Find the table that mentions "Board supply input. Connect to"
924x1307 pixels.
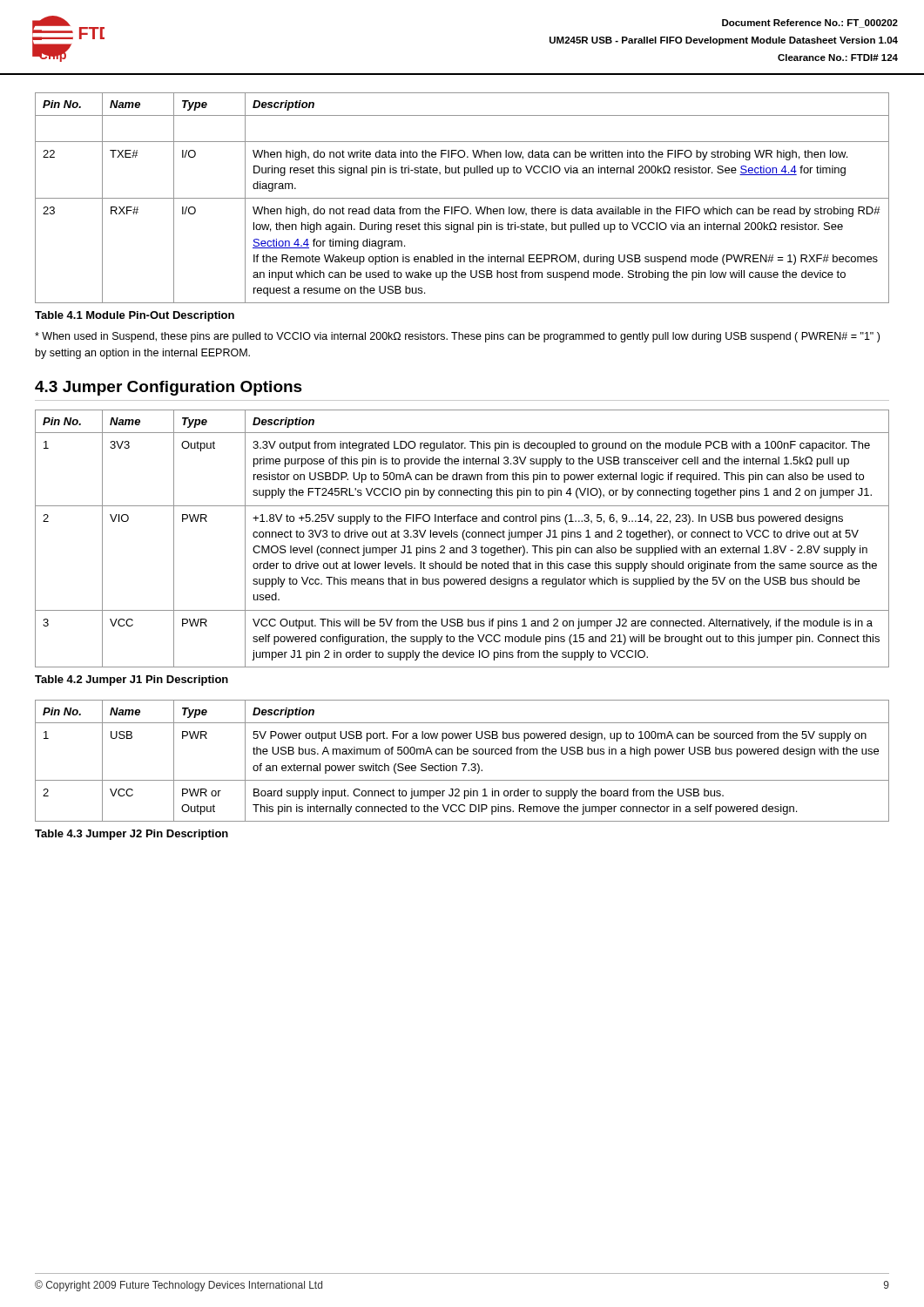click(x=462, y=761)
